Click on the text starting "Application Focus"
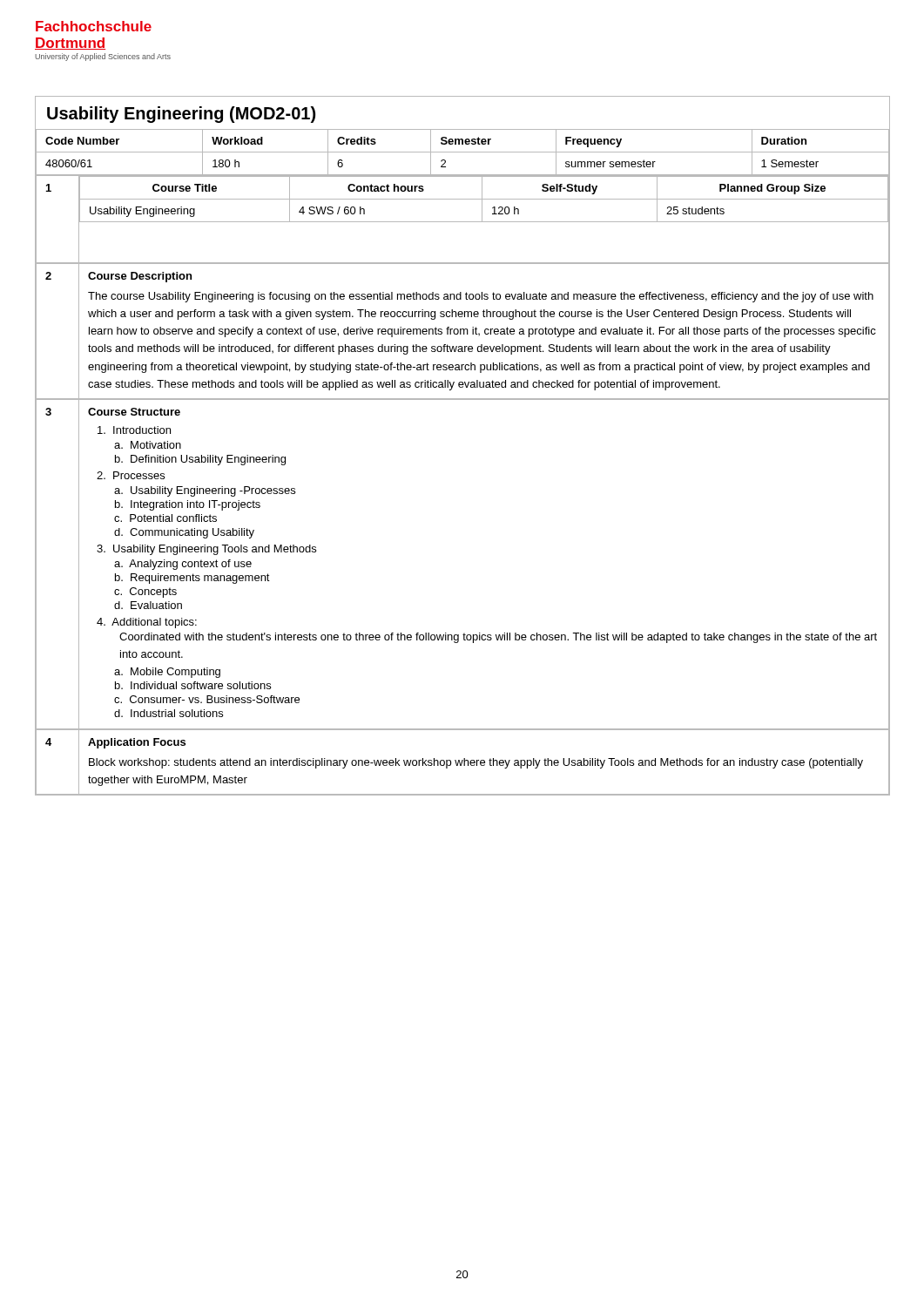This screenshot has height=1307, width=924. pos(137,742)
